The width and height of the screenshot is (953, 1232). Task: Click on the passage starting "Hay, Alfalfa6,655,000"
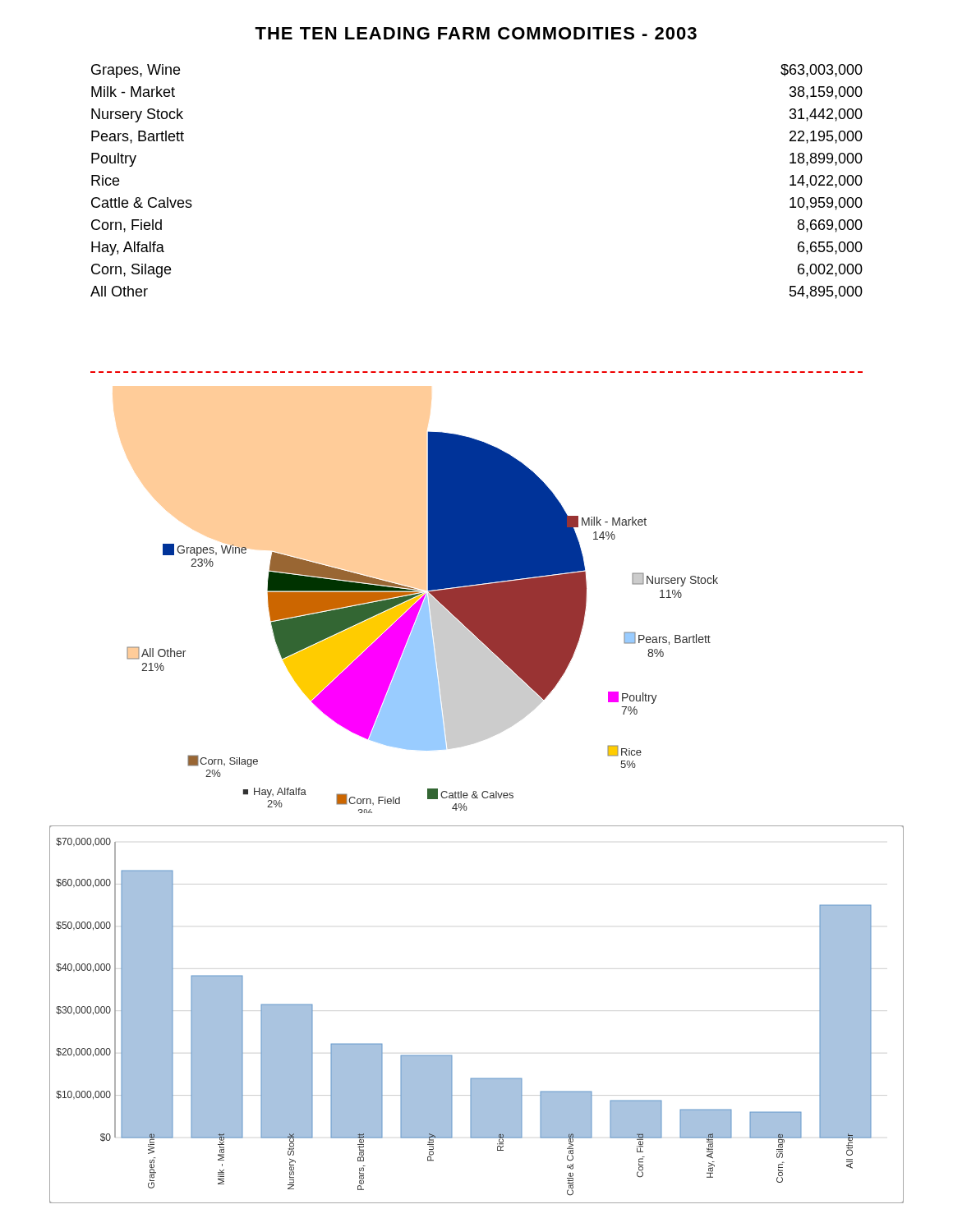[x=128, y=248]
